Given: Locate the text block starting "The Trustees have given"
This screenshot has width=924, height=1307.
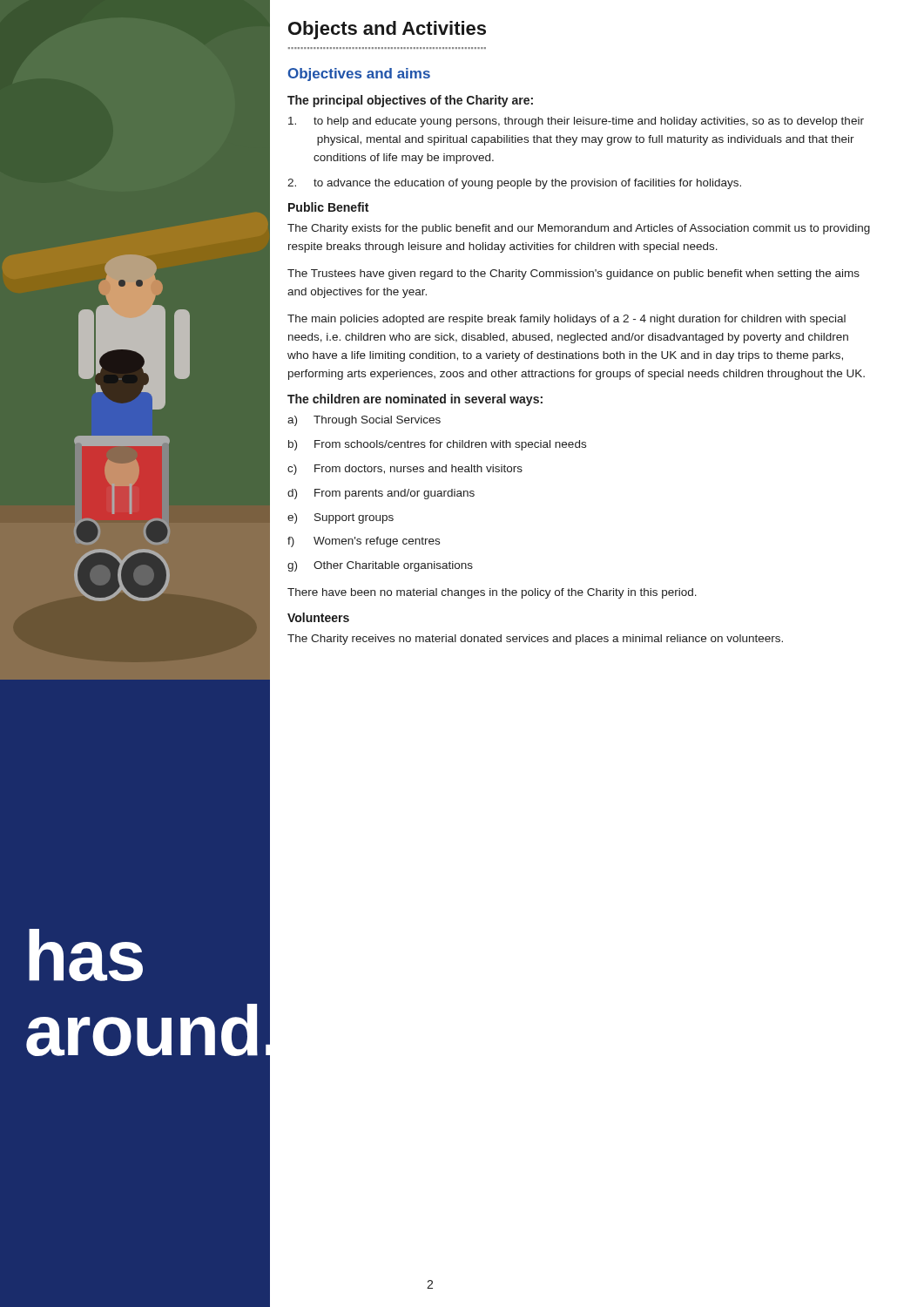Looking at the screenshot, I should (x=573, y=283).
